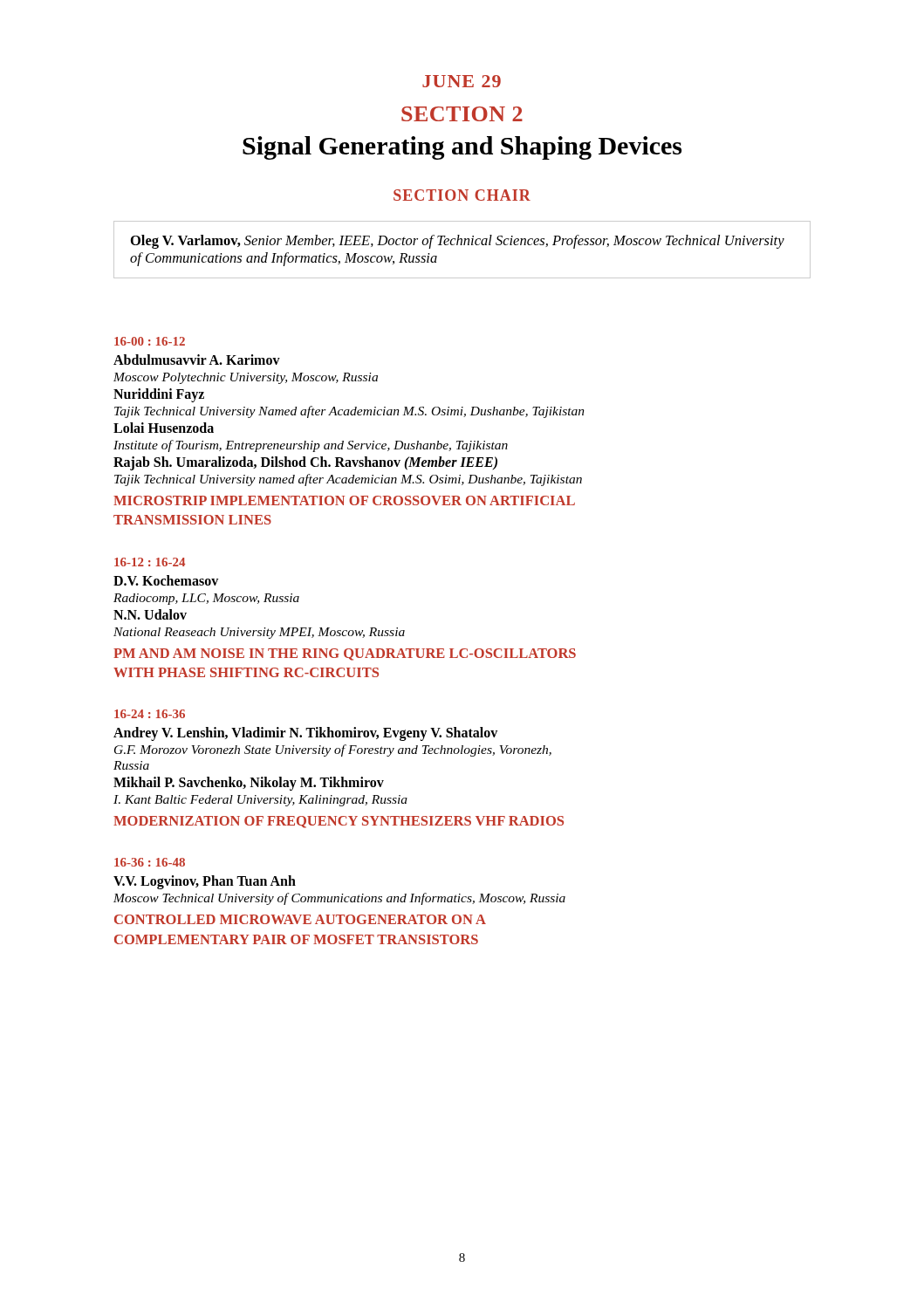The image size is (924, 1309).
Task: Locate the block of text that opens with "16-12 : 16-24 D.V. Kochemasov Radiocomp, LLC, Moscow,"
Action: 150,562
